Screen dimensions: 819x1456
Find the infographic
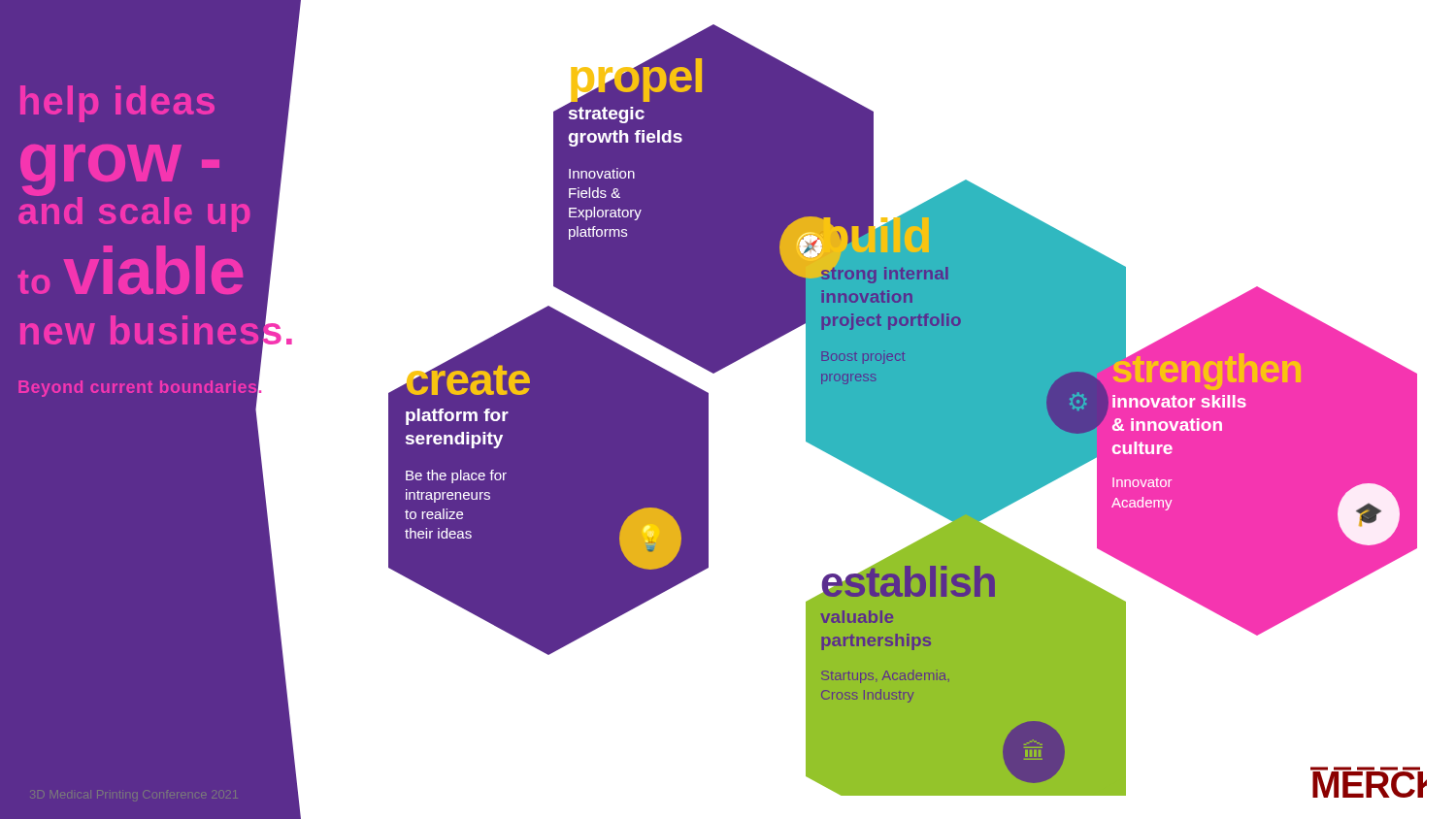[x=840, y=398]
